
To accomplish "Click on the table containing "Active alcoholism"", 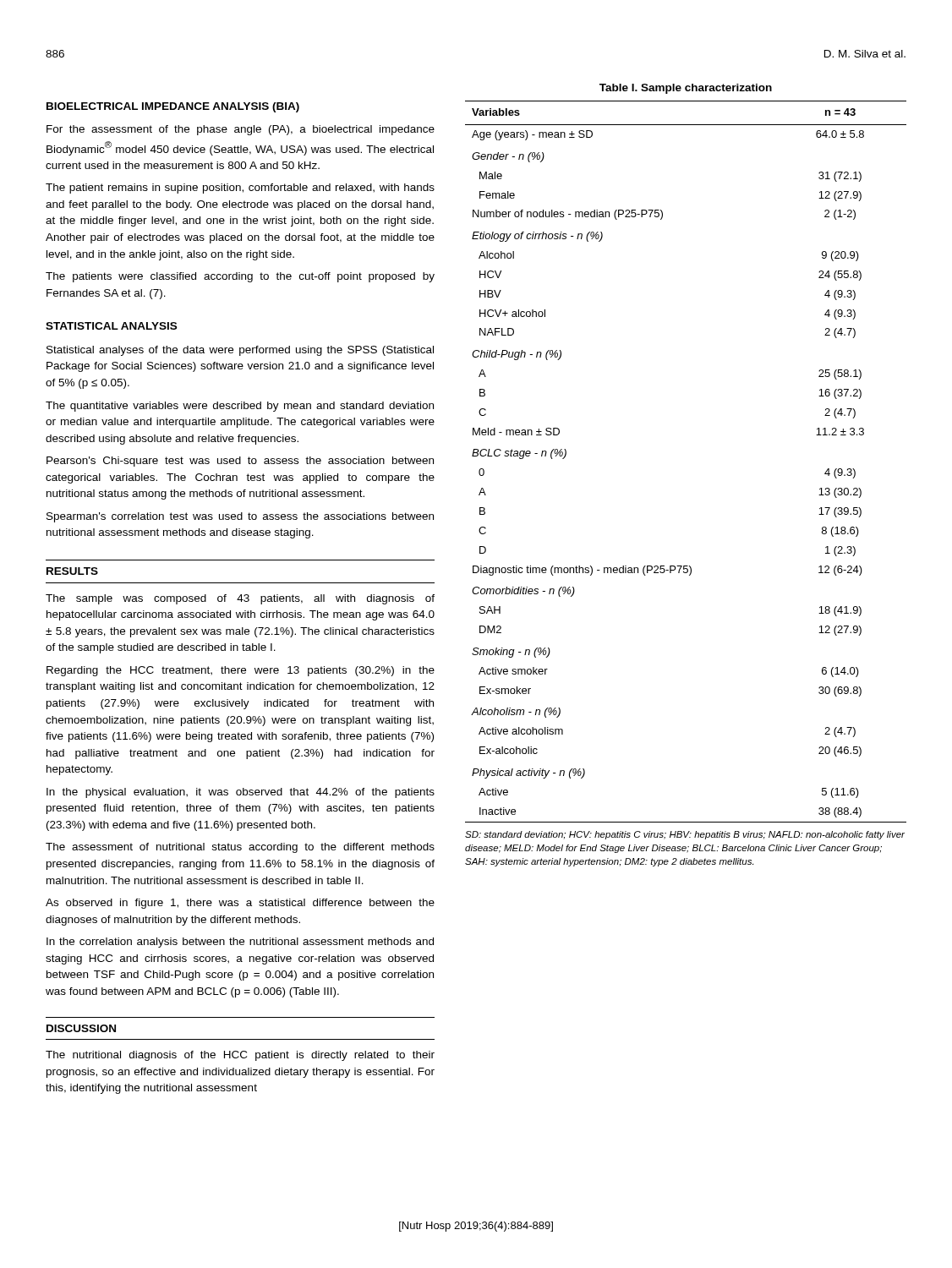I will point(686,461).
